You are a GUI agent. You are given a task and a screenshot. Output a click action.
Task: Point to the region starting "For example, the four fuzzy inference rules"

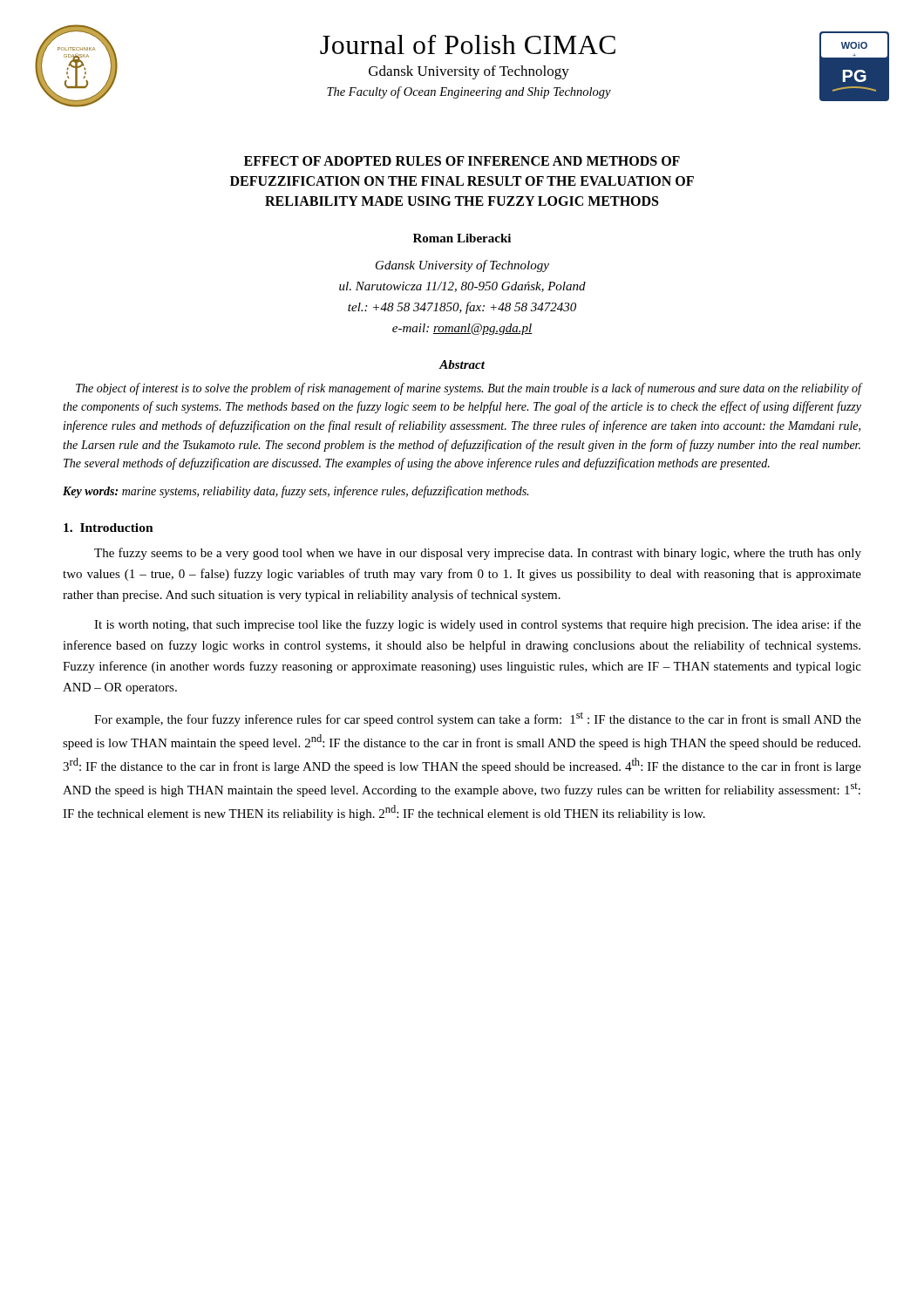(462, 765)
